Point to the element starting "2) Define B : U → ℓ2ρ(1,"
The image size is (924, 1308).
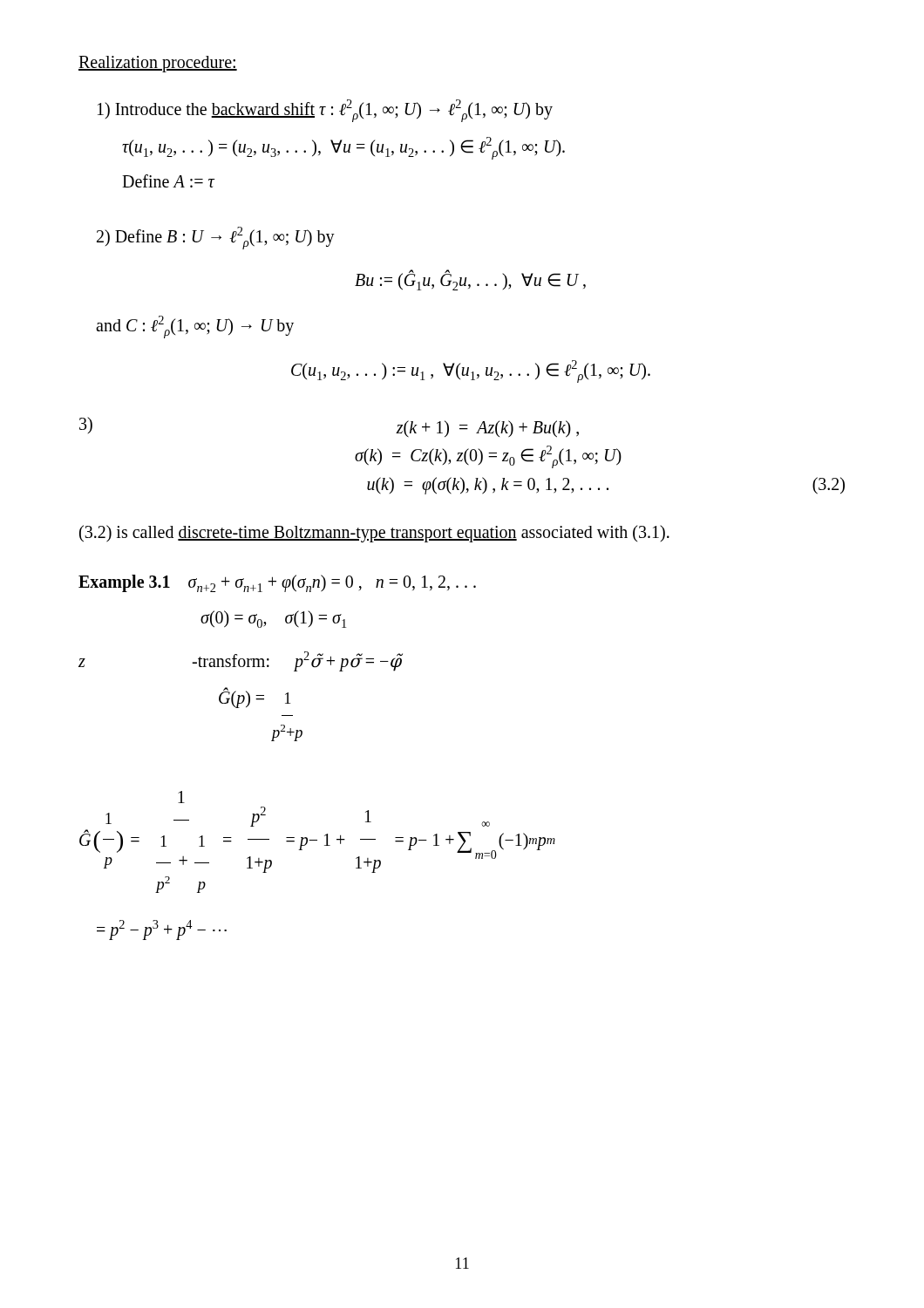[x=216, y=238]
